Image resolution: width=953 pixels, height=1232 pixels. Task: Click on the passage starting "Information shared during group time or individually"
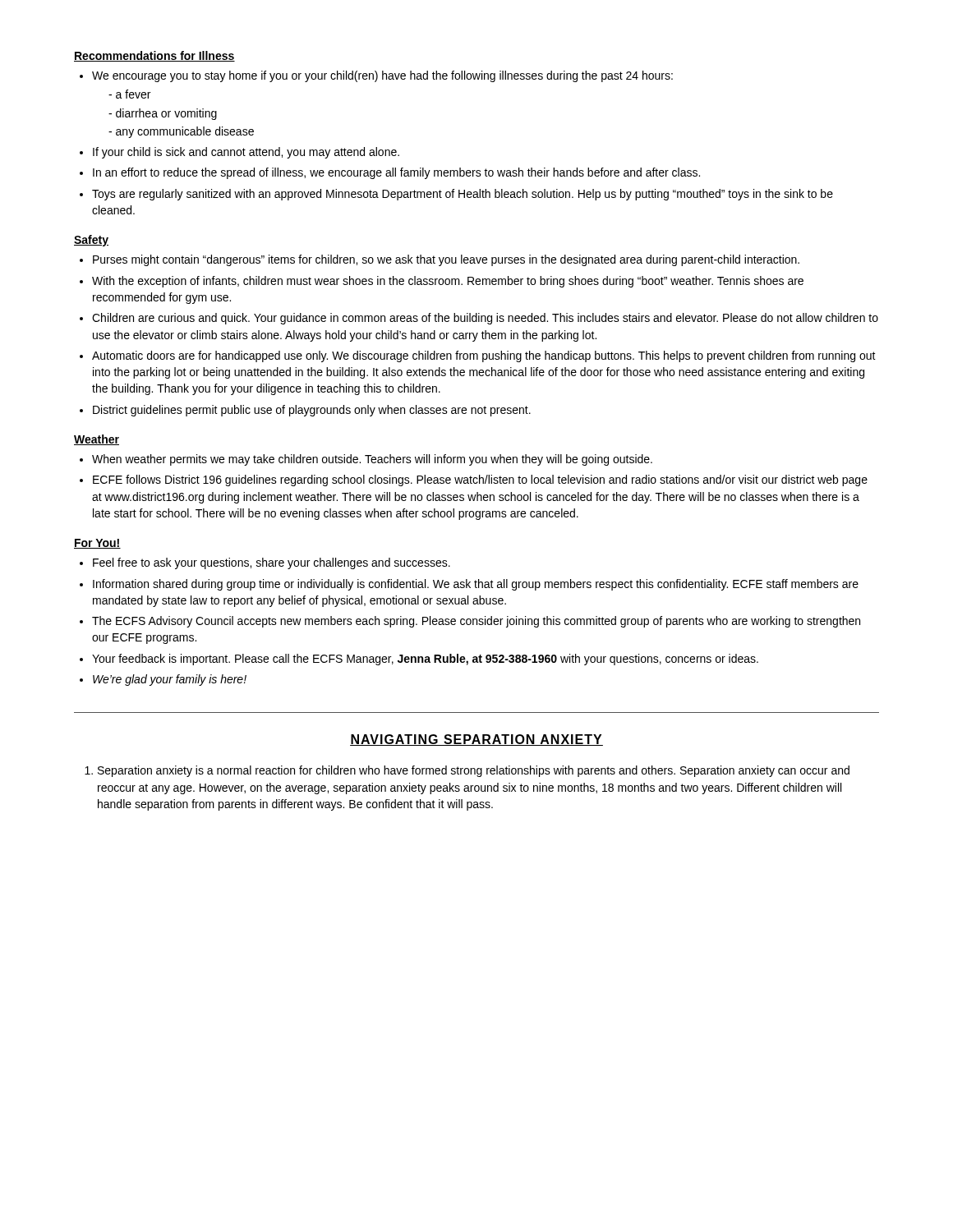coord(475,592)
